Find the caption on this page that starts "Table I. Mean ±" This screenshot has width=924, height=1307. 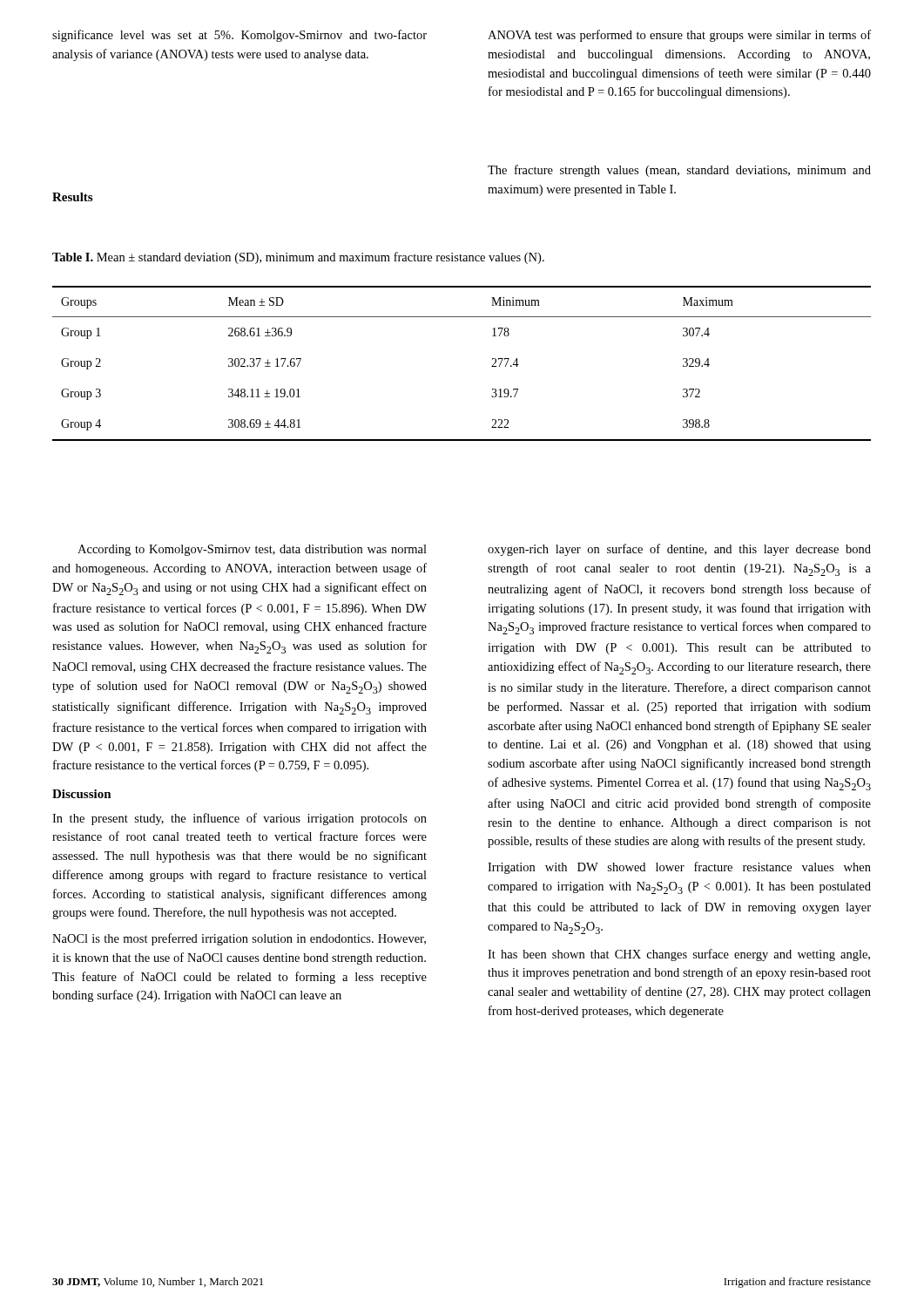(462, 258)
